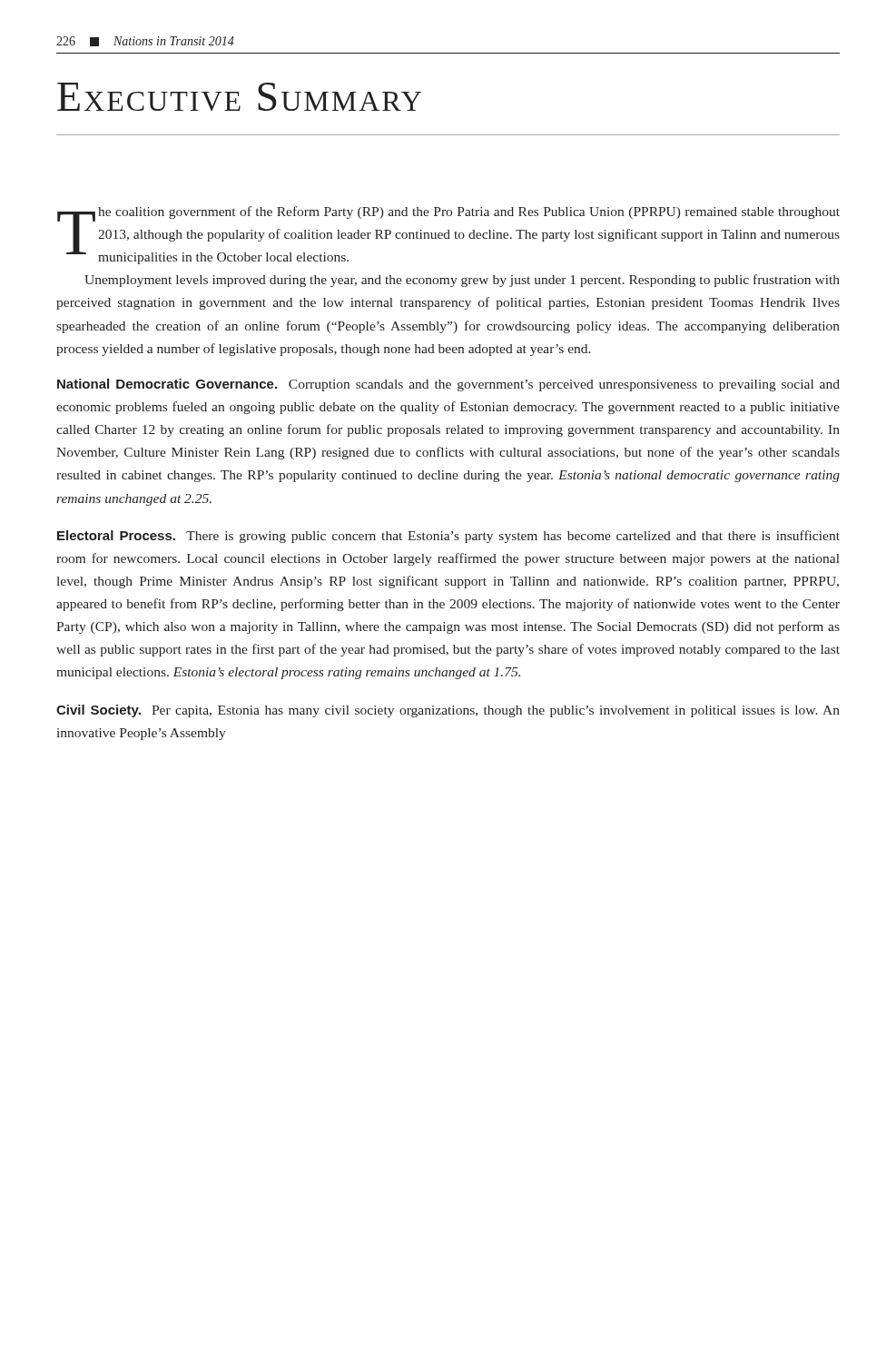Viewport: 896px width, 1362px height.
Task: Click on the text block that reads "Unemployment levels improved during the"
Action: 448,314
